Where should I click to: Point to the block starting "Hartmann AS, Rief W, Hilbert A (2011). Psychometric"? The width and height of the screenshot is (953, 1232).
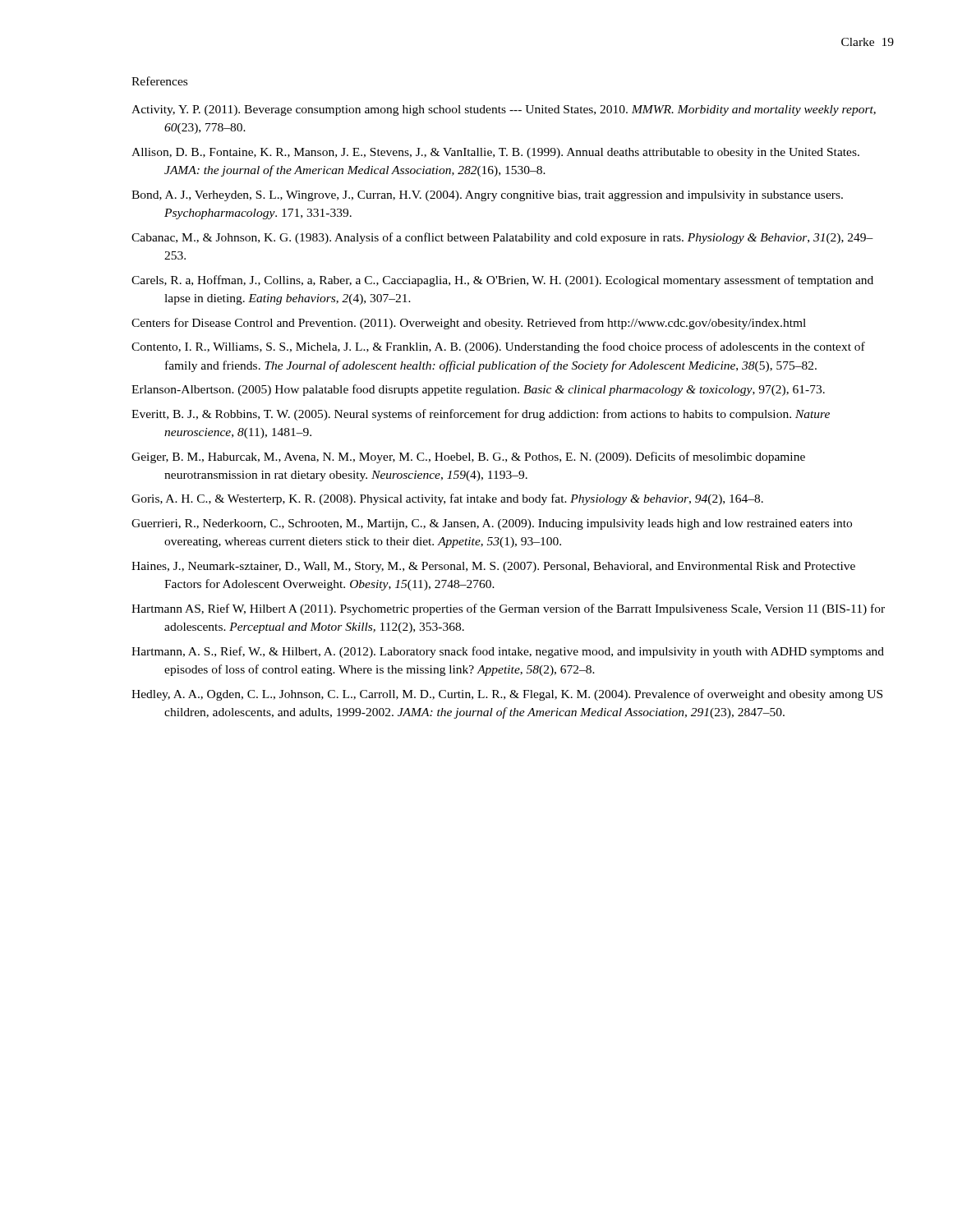[508, 617]
